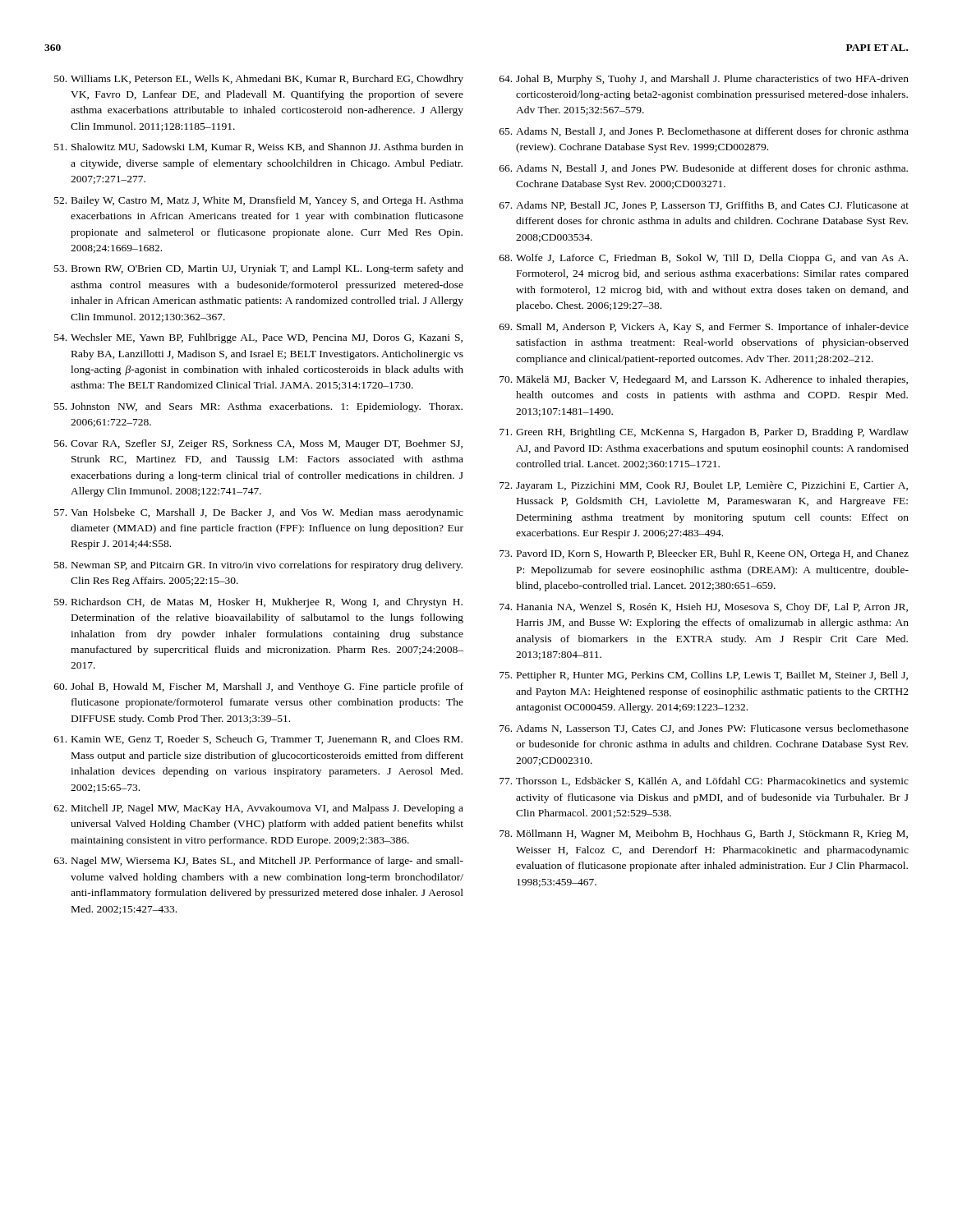Screen dimensions: 1232x953
Task: Select the passage starting "70. Mäkelä MJ, Backer V, Hedegaard"
Action: click(x=699, y=395)
